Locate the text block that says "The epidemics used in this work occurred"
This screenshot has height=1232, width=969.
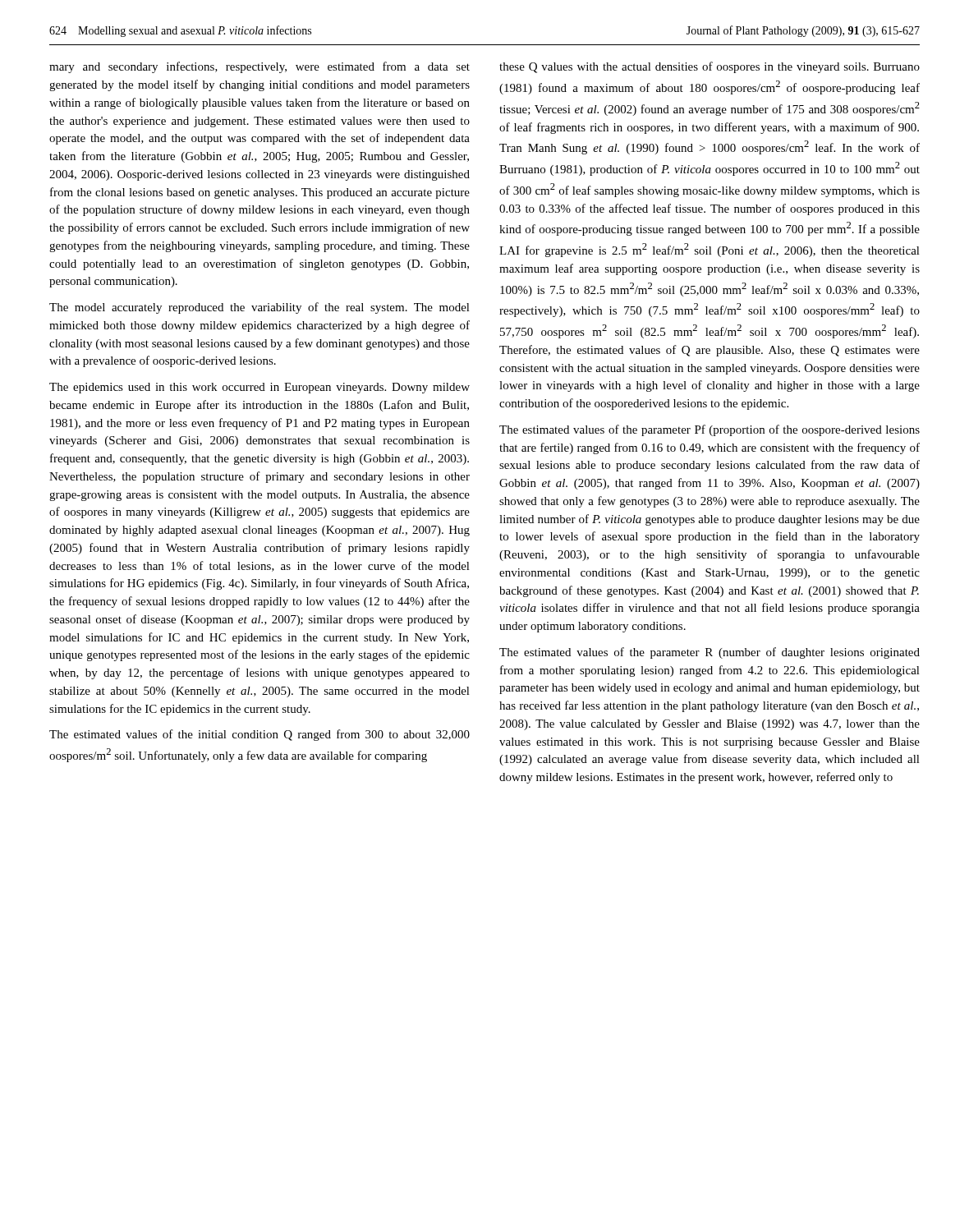tap(259, 548)
